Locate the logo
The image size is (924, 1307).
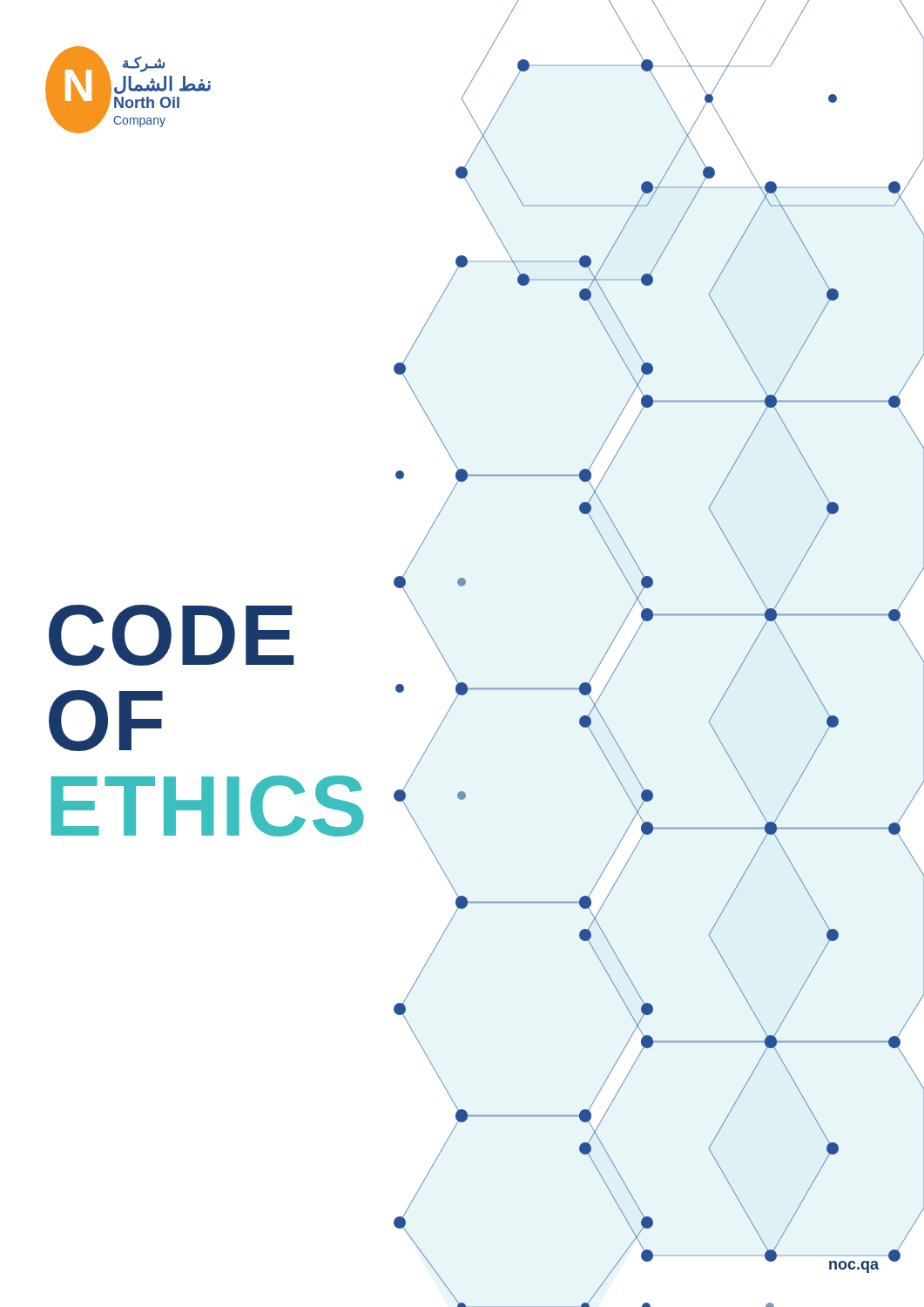tap(137, 90)
